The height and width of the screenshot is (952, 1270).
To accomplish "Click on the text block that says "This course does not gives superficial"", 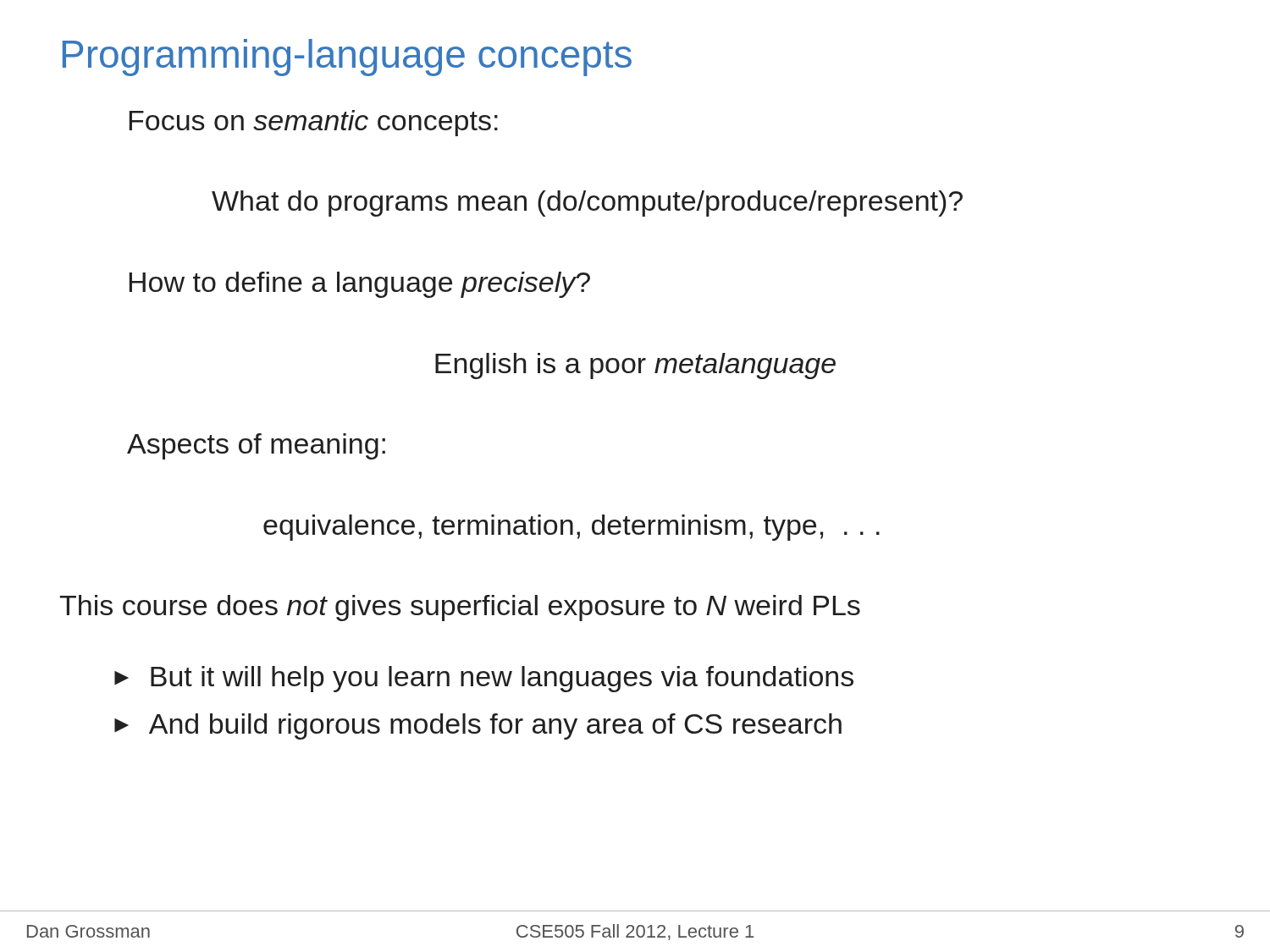I will [x=460, y=605].
